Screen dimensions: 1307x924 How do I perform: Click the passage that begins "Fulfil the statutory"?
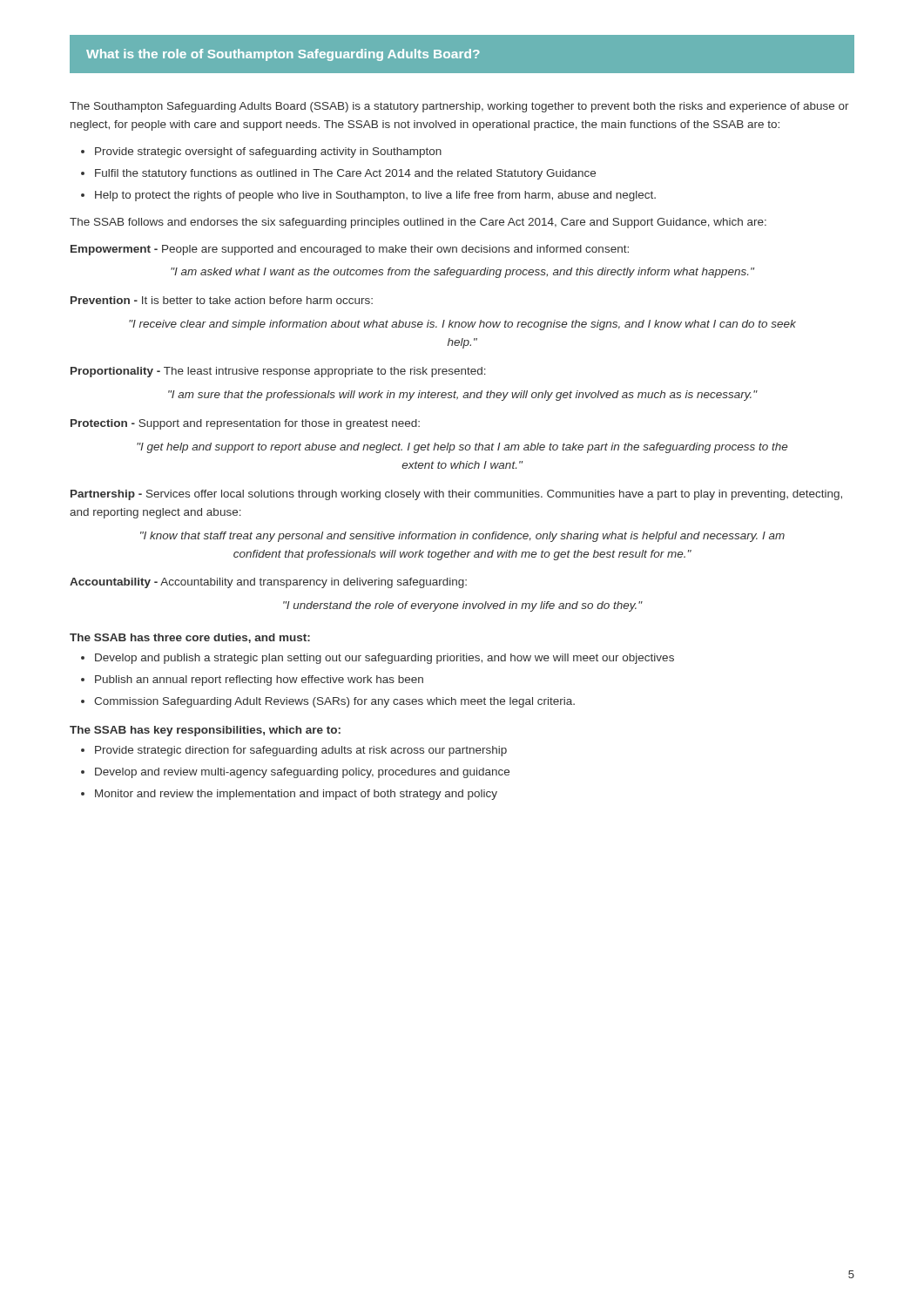coord(345,173)
